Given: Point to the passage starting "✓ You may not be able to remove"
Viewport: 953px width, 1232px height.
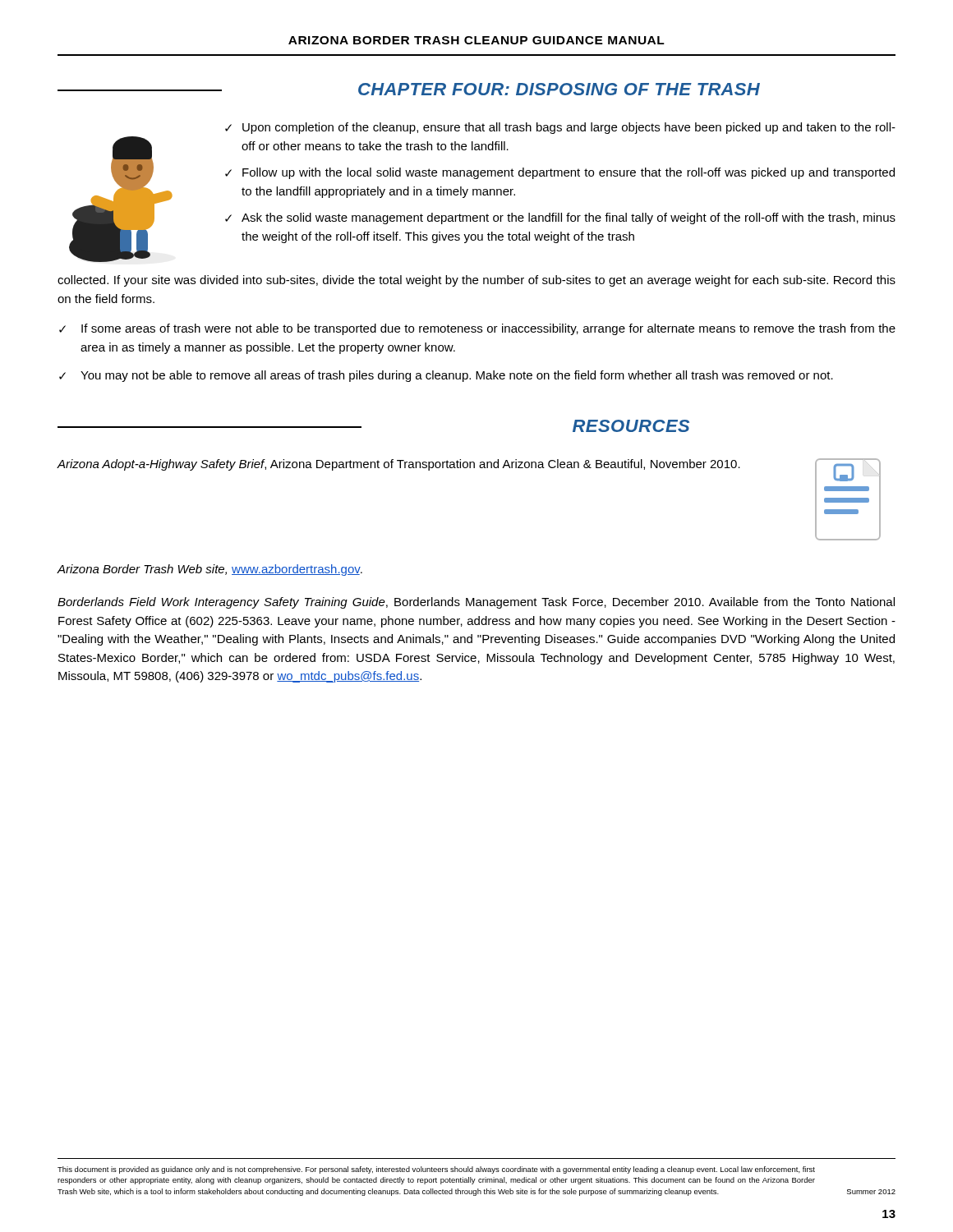Looking at the screenshot, I should [476, 376].
